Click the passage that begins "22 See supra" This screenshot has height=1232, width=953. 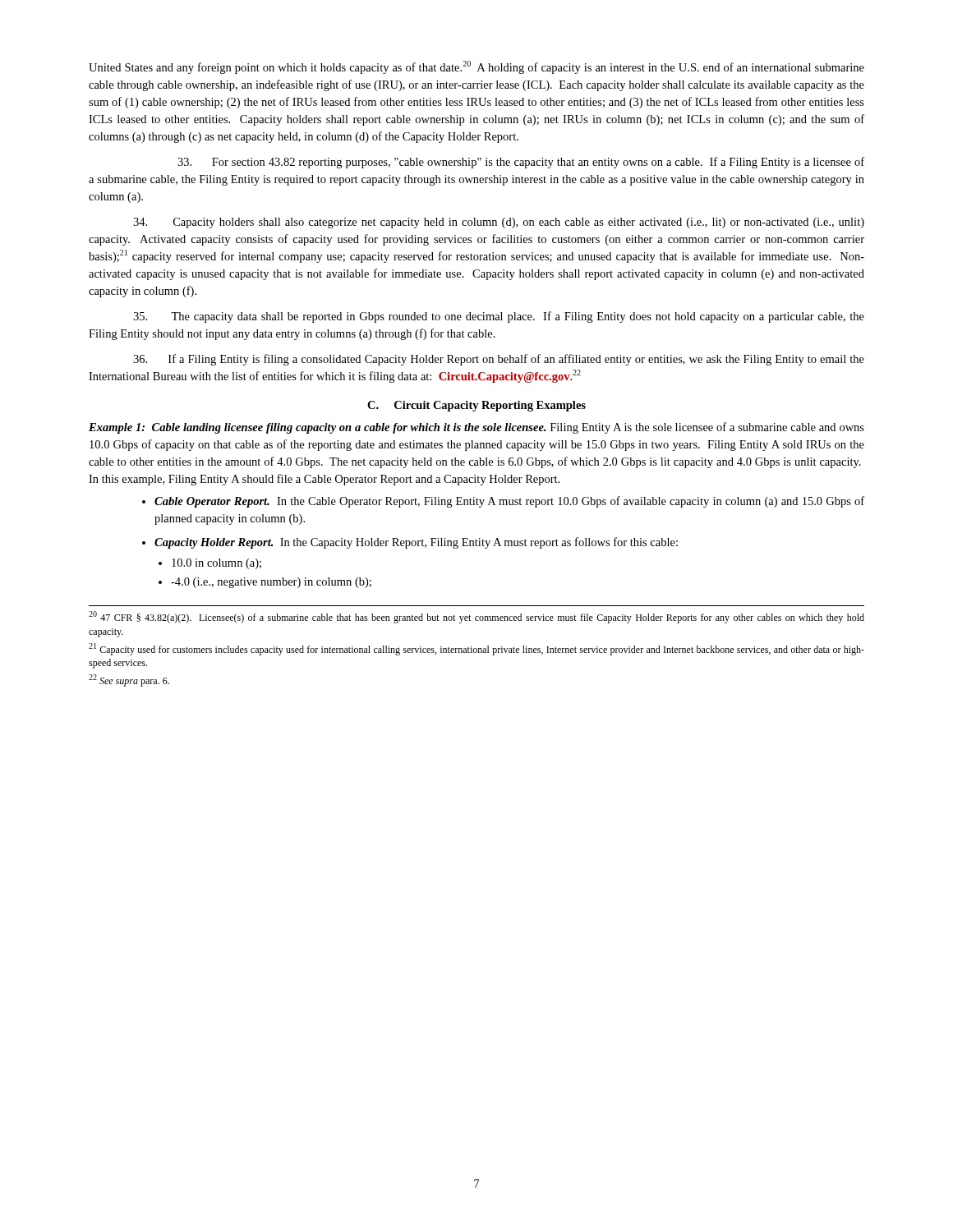pos(129,681)
